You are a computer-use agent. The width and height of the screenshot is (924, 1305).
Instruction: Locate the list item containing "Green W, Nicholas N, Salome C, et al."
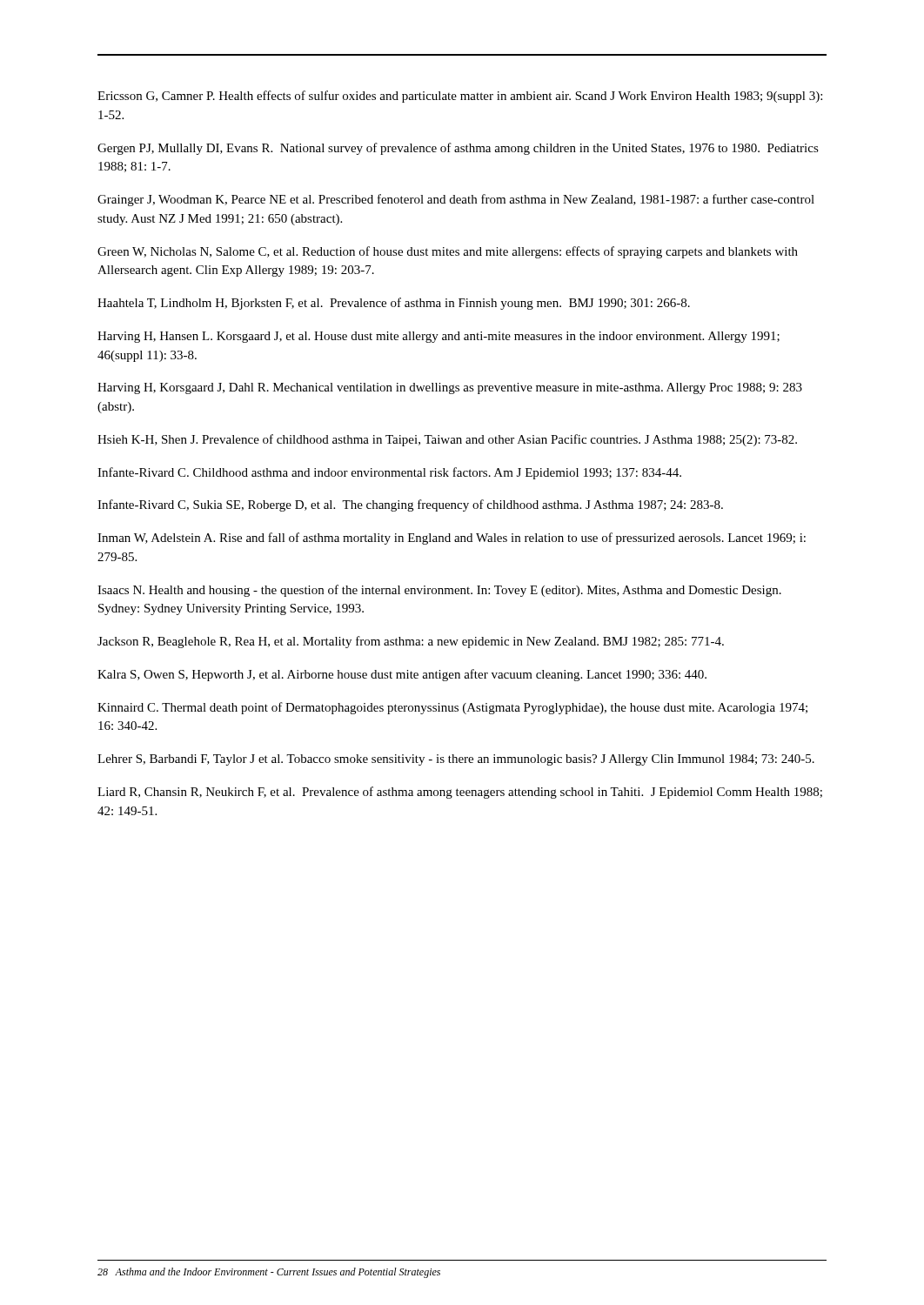448,260
